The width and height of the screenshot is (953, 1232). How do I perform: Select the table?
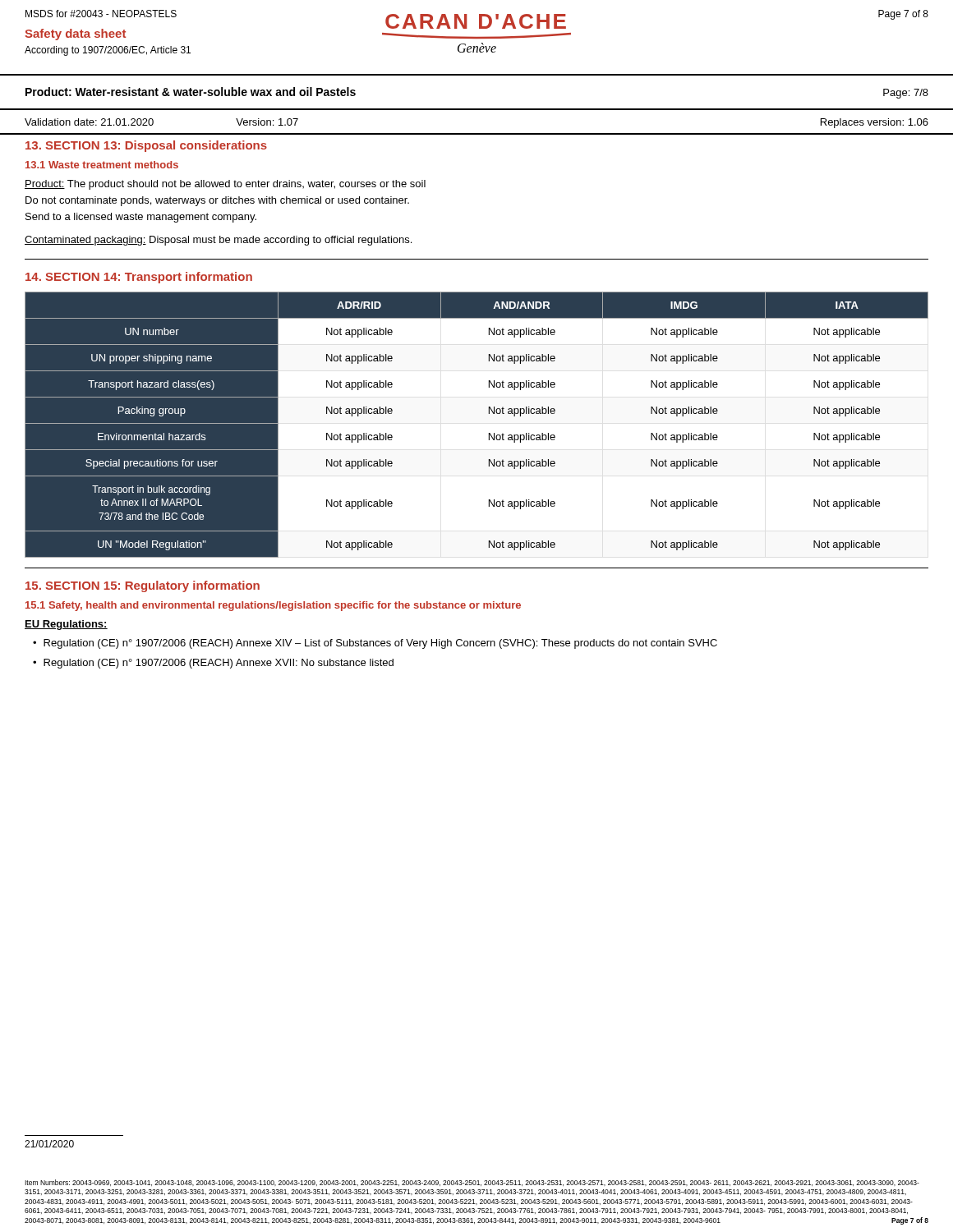pyautogui.click(x=476, y=424)
